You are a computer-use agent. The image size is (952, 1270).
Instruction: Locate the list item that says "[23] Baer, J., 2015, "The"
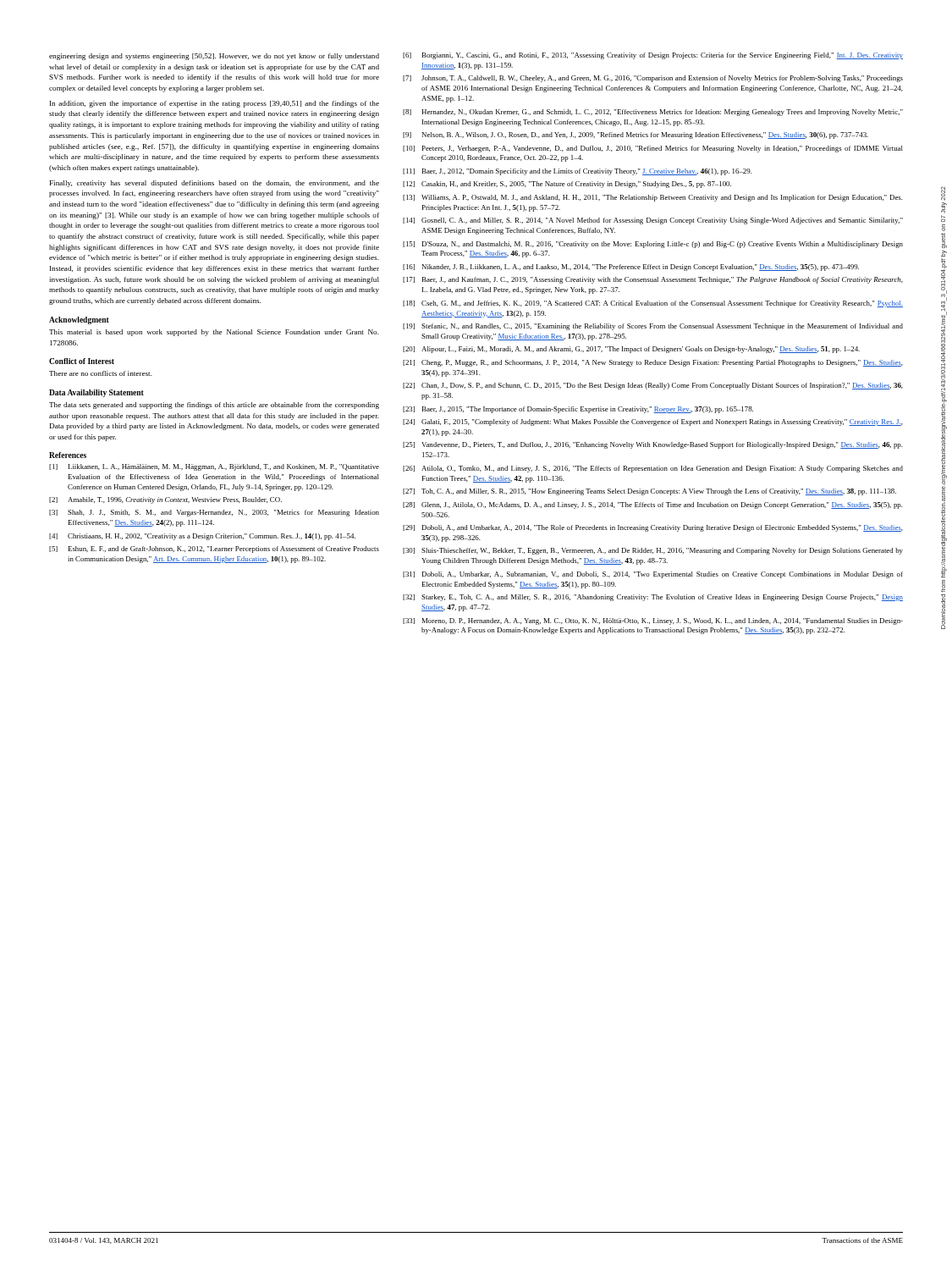(653, 409)
